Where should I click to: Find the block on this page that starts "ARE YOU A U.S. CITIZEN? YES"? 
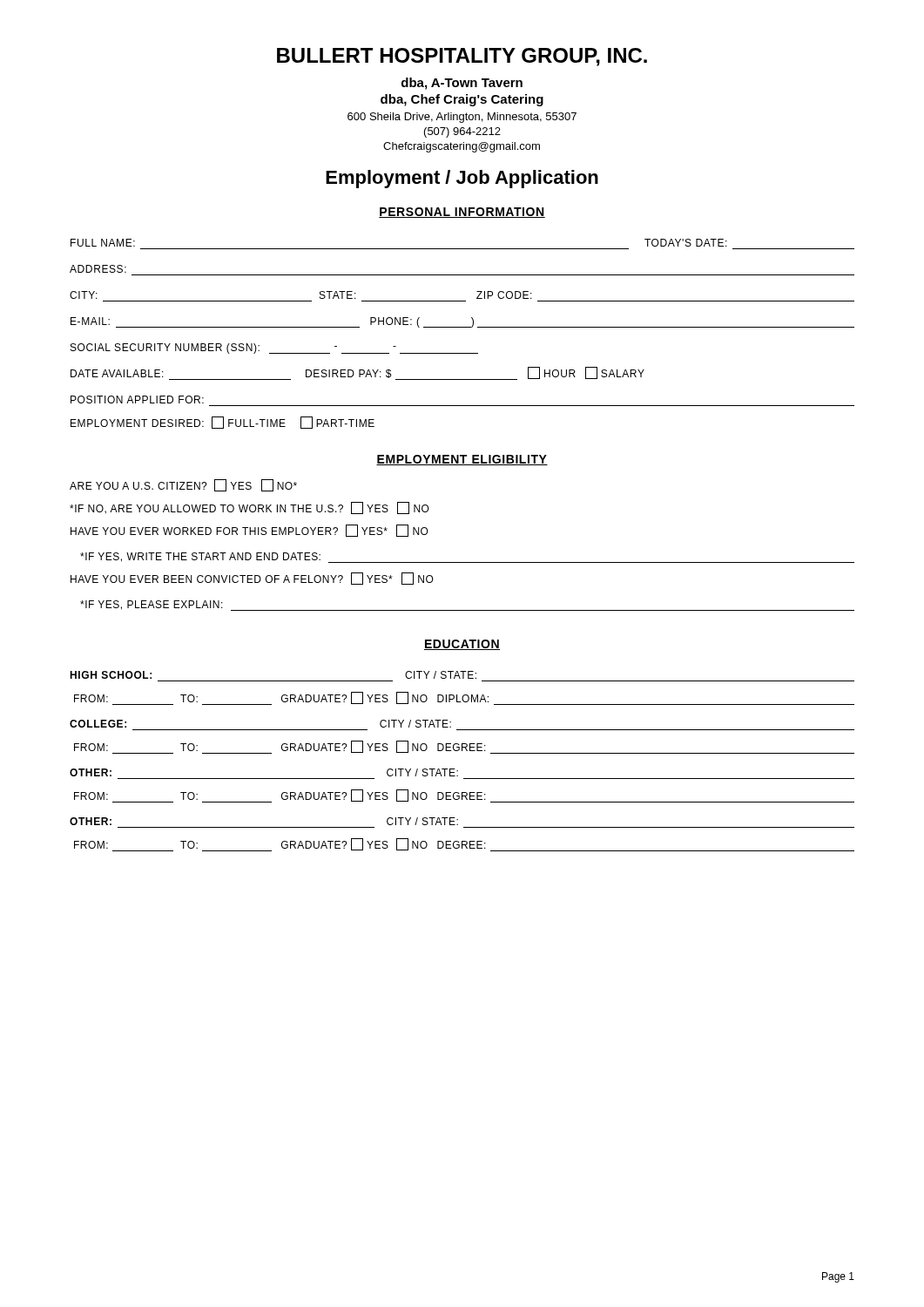183,485
